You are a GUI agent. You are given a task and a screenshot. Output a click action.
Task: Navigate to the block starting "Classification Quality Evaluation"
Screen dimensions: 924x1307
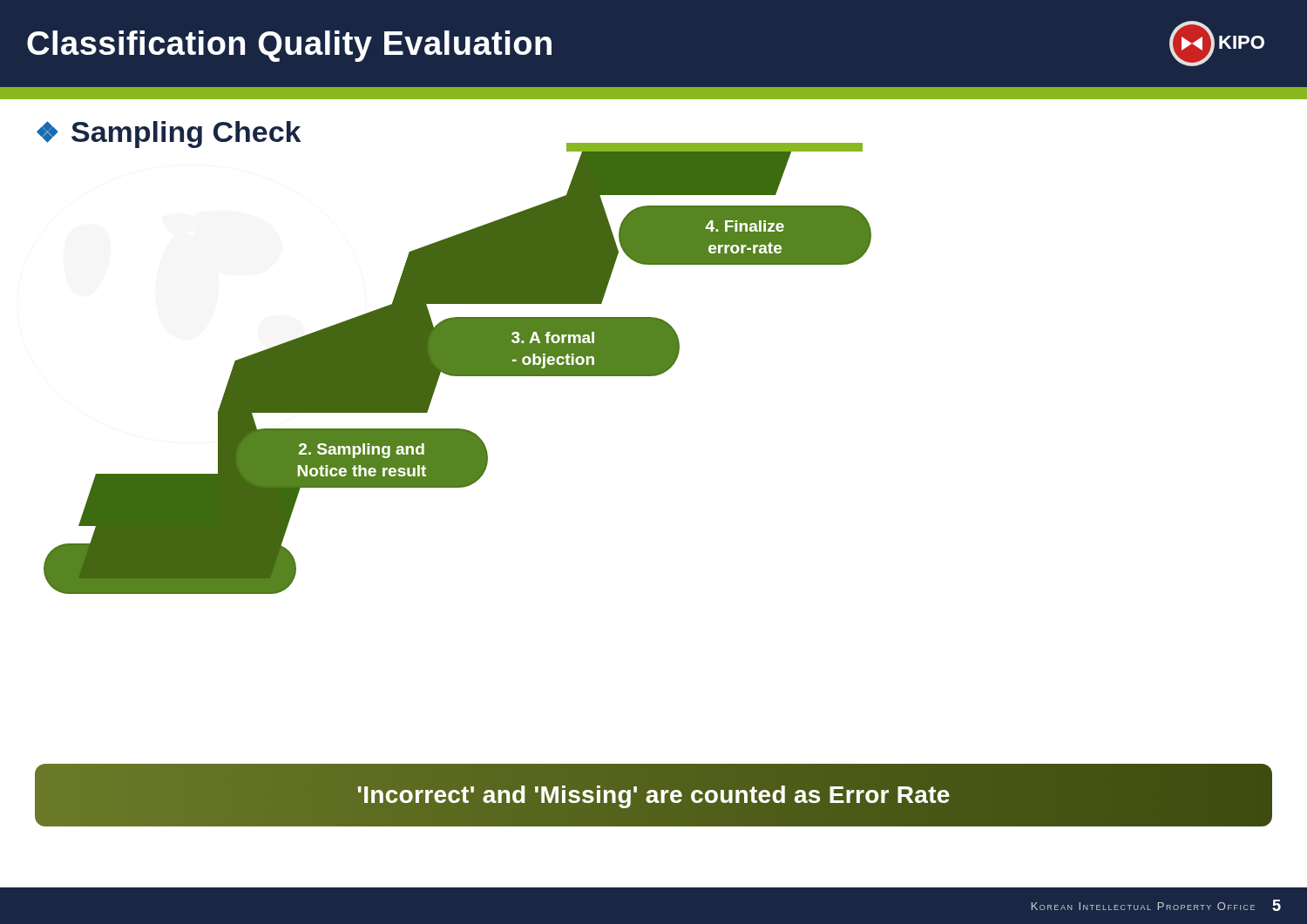point(290,43)
